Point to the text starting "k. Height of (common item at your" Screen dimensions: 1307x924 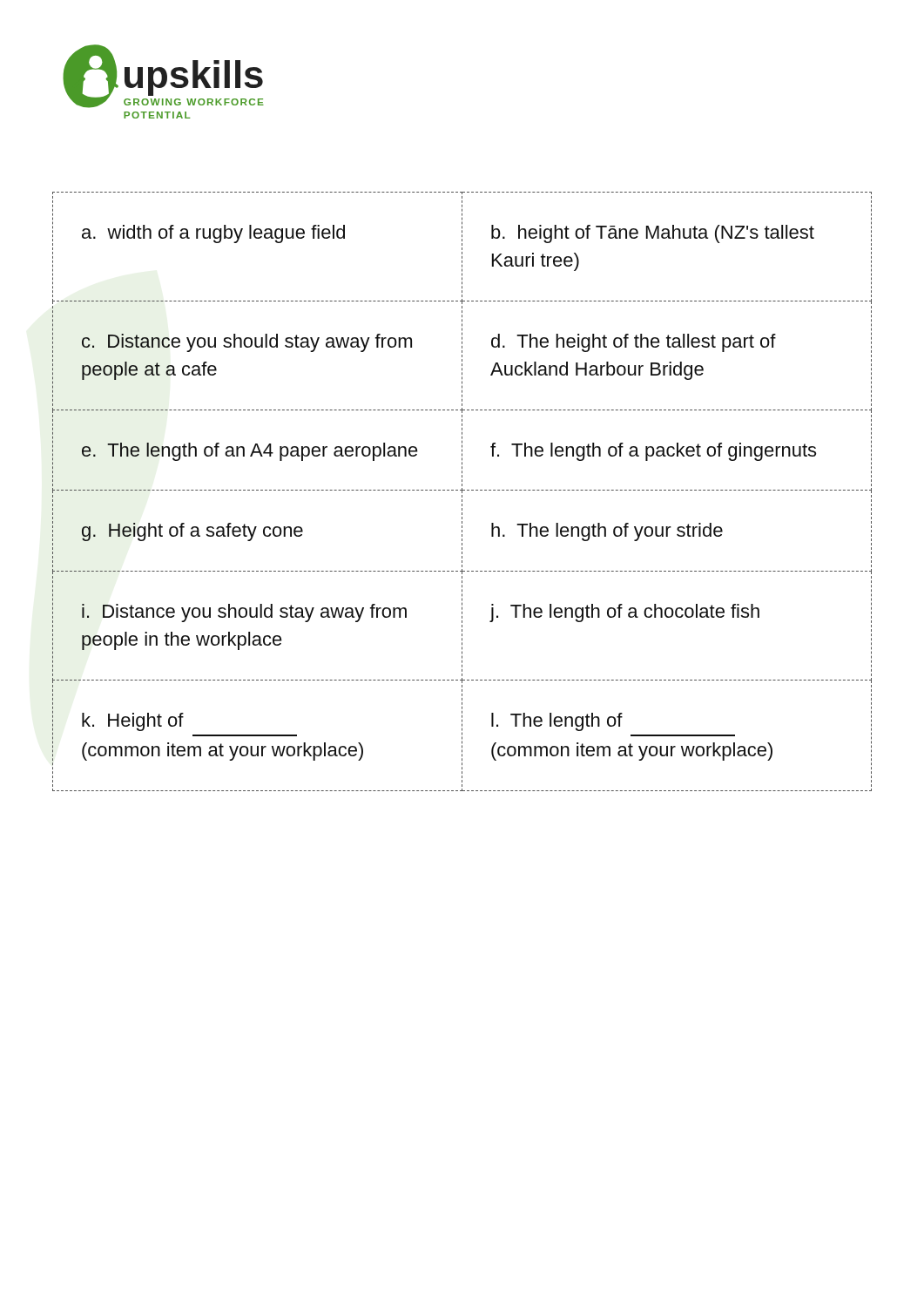(x=223, y=734)
